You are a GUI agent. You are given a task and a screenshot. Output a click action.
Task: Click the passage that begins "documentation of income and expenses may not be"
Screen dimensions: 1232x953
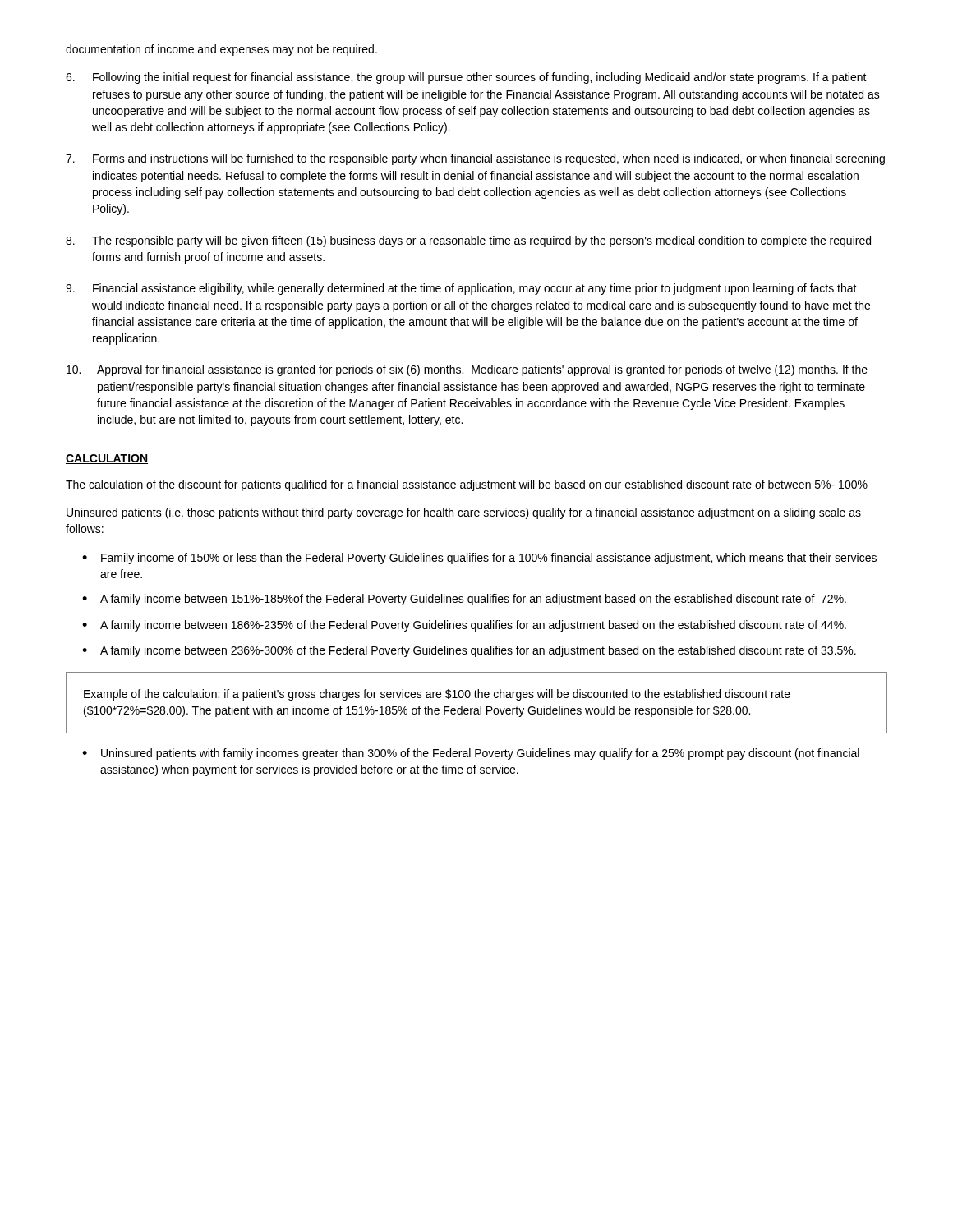click(222, 49)
